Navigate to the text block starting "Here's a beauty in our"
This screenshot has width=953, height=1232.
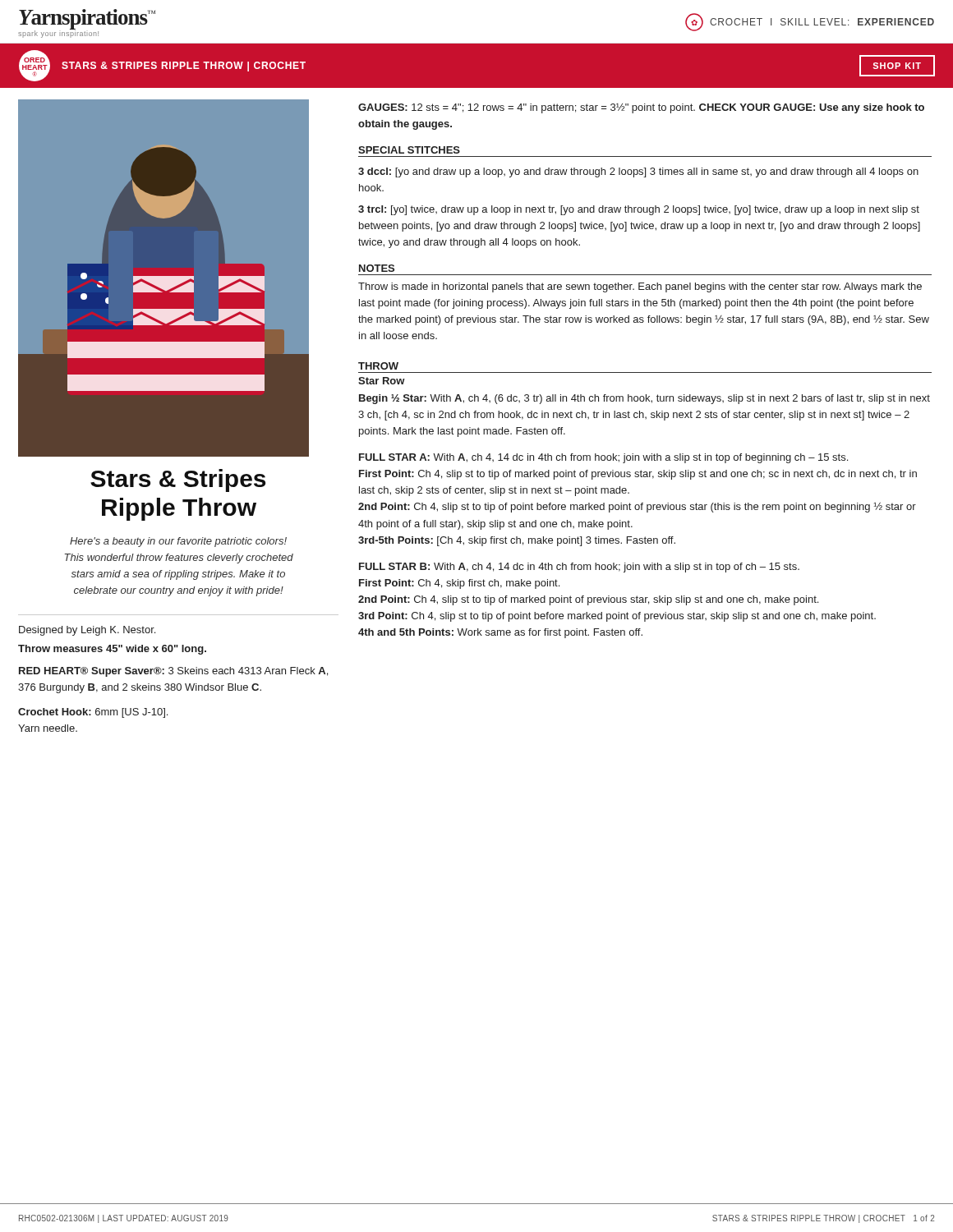tap(178, 566)
